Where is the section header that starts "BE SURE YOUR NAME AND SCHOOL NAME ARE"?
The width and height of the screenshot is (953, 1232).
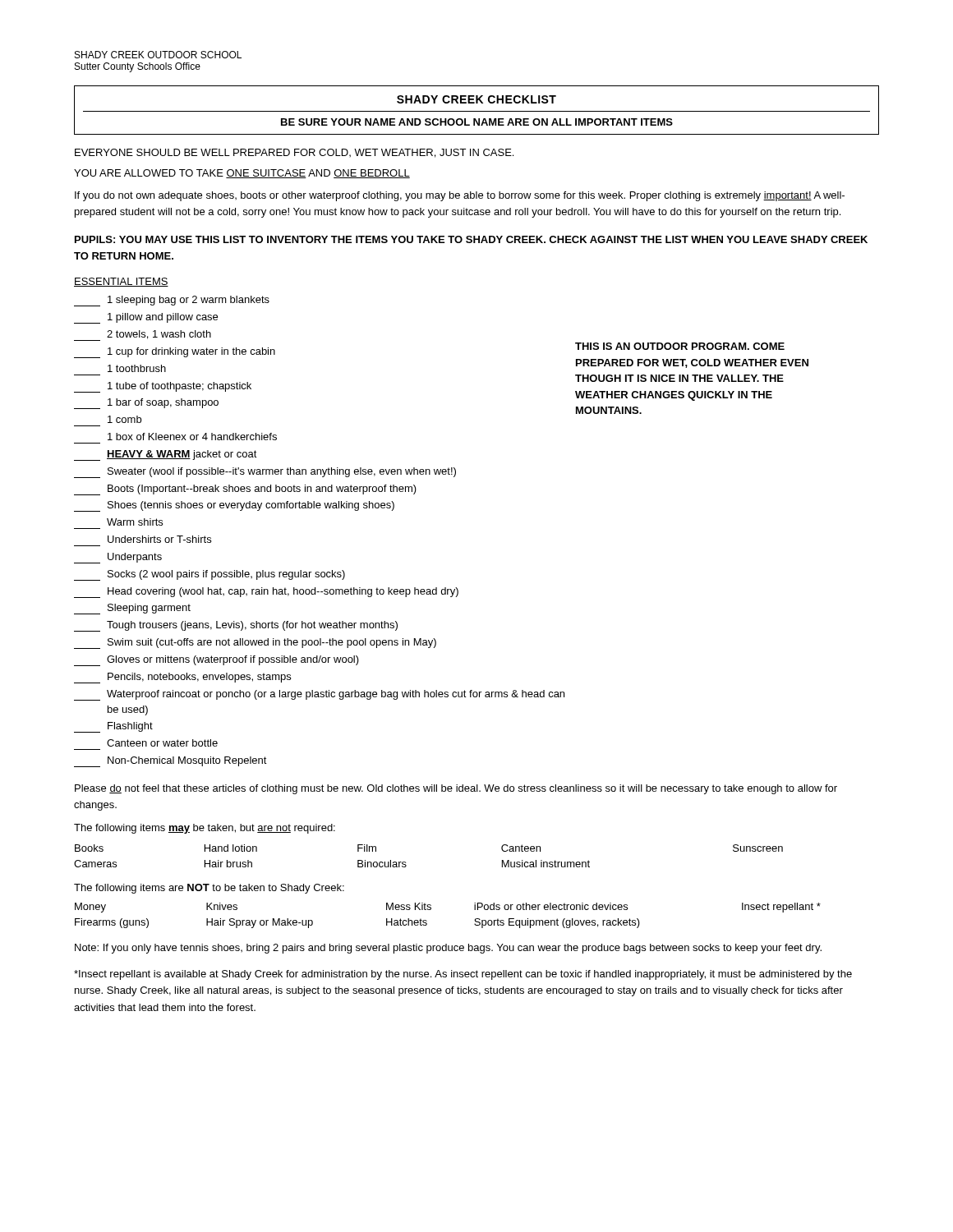click(x=476, y=122)
